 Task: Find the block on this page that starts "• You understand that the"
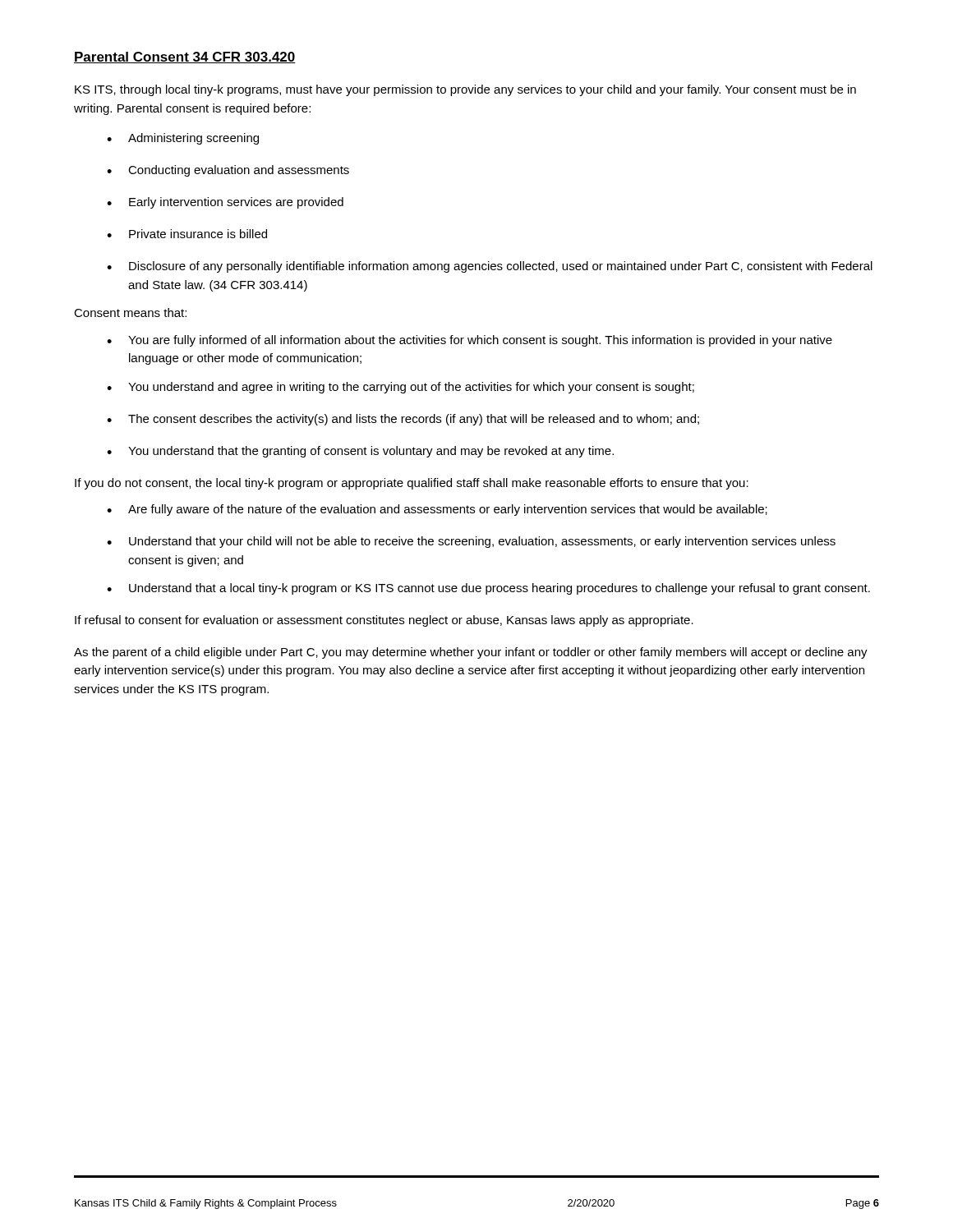(493, 453)
